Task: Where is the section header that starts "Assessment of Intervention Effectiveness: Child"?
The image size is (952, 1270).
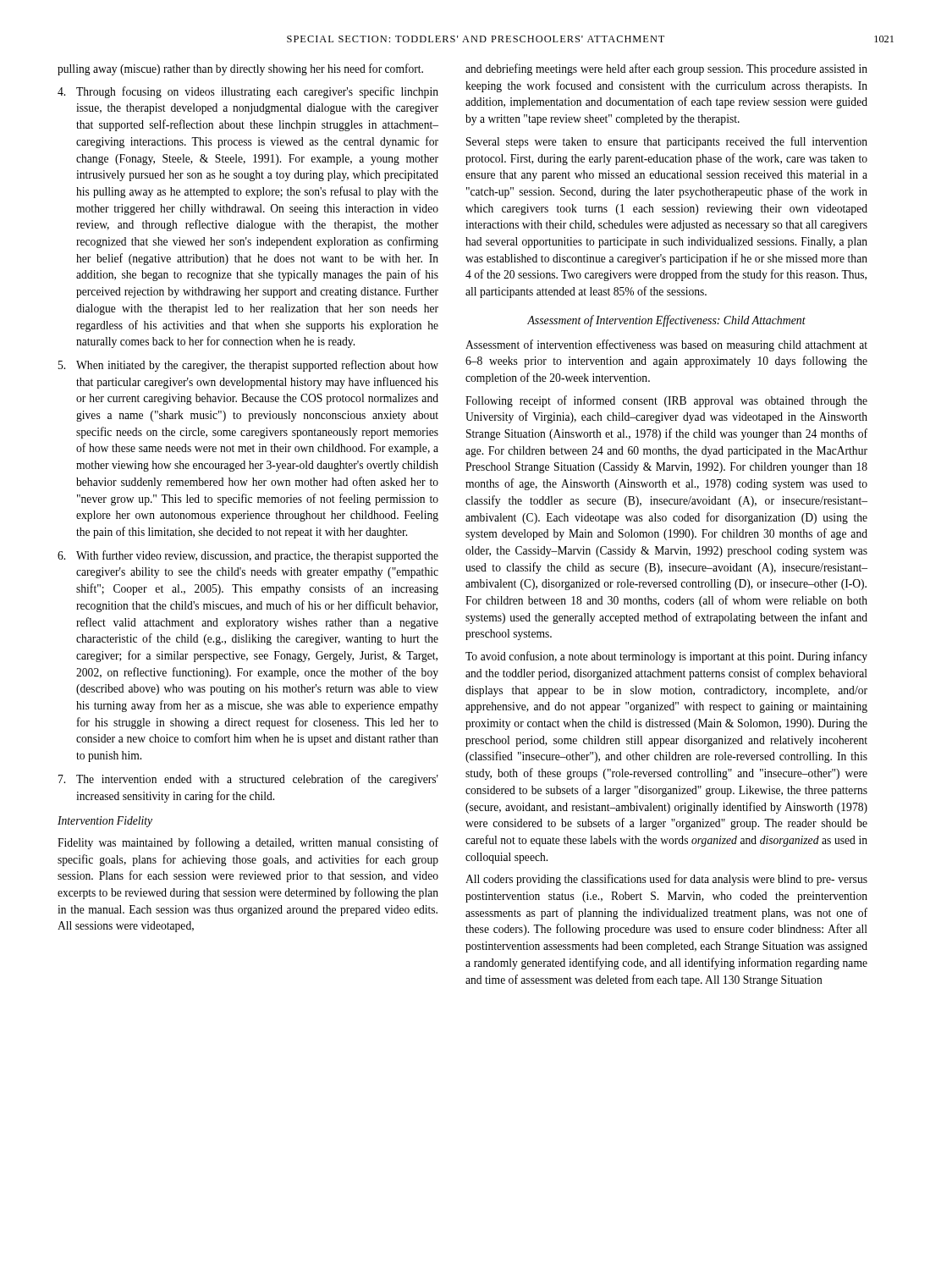Action: (666, 320)
